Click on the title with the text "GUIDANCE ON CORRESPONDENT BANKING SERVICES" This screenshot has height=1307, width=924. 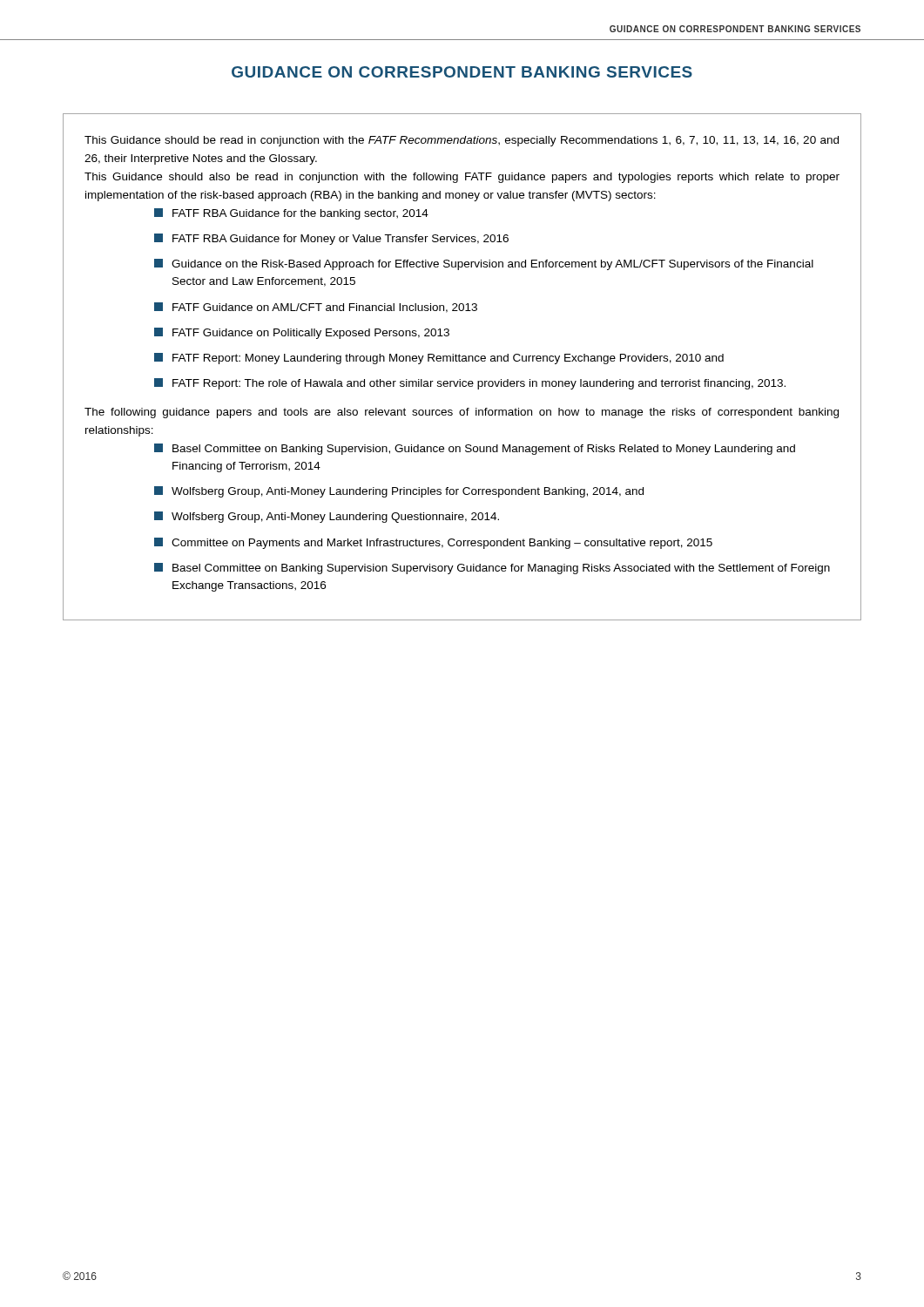(x=462, y=72)
